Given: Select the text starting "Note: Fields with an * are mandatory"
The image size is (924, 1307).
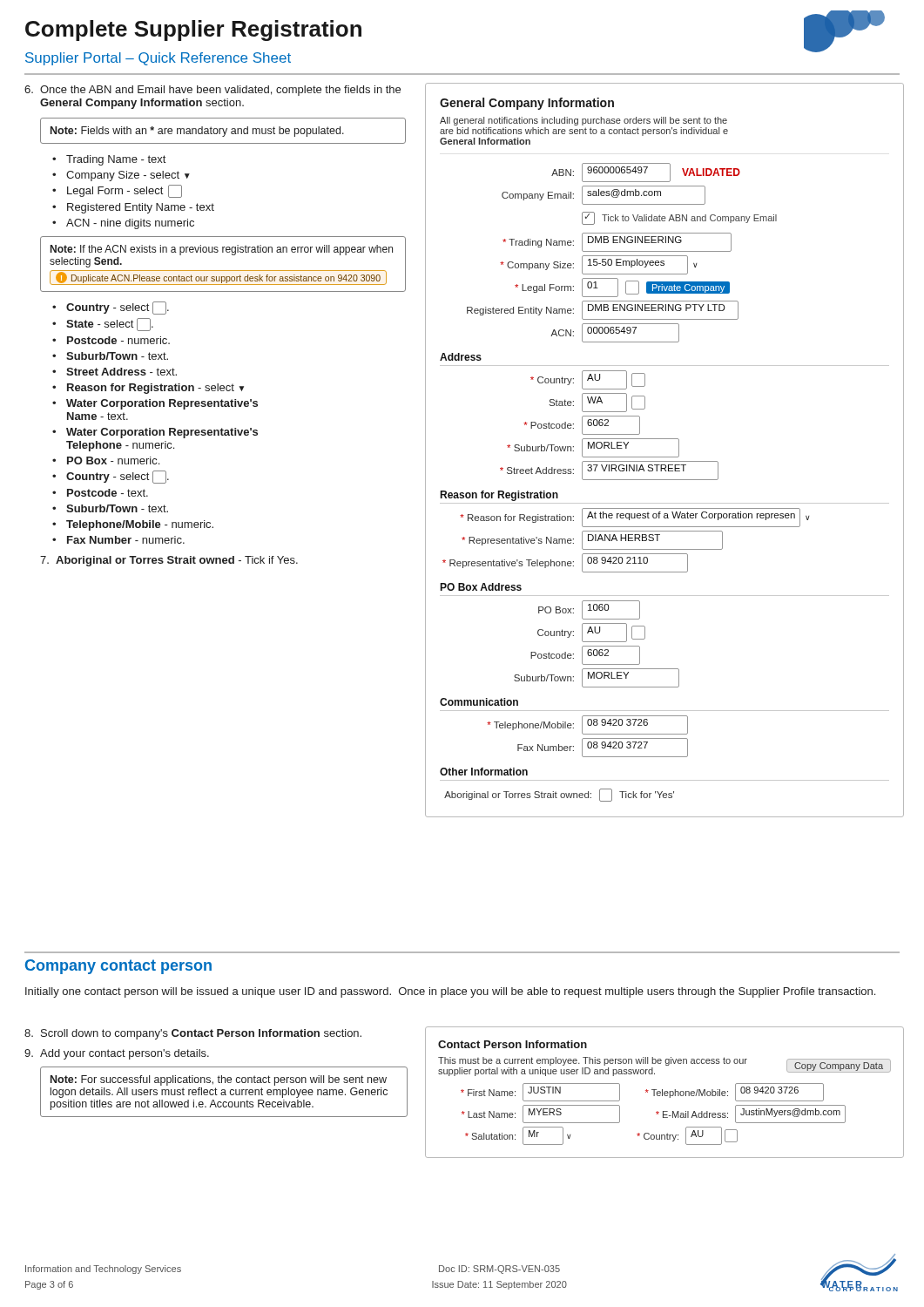Looking at the screenshot, I should (197, 131).
